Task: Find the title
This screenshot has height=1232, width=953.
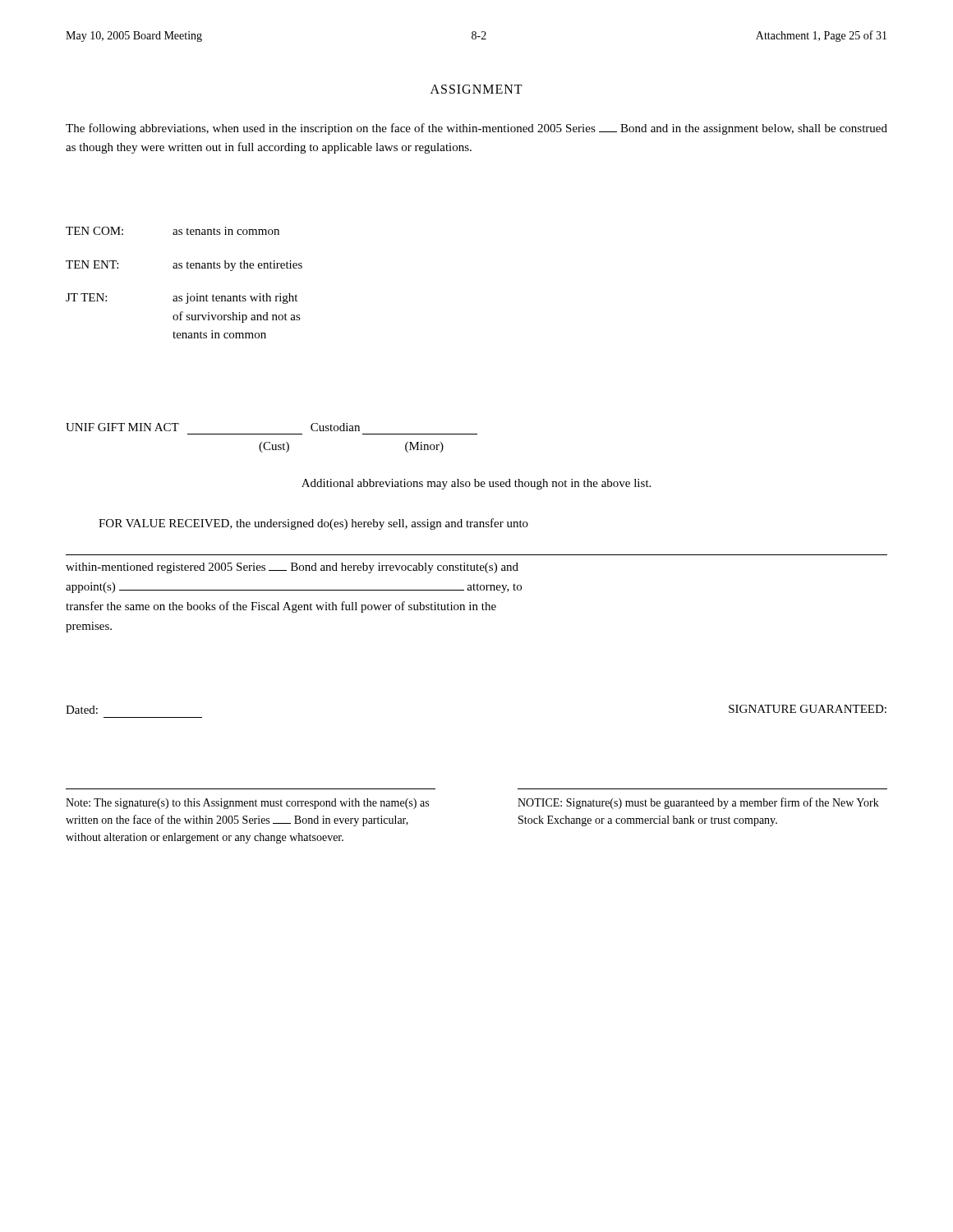Action: [476, 89]
